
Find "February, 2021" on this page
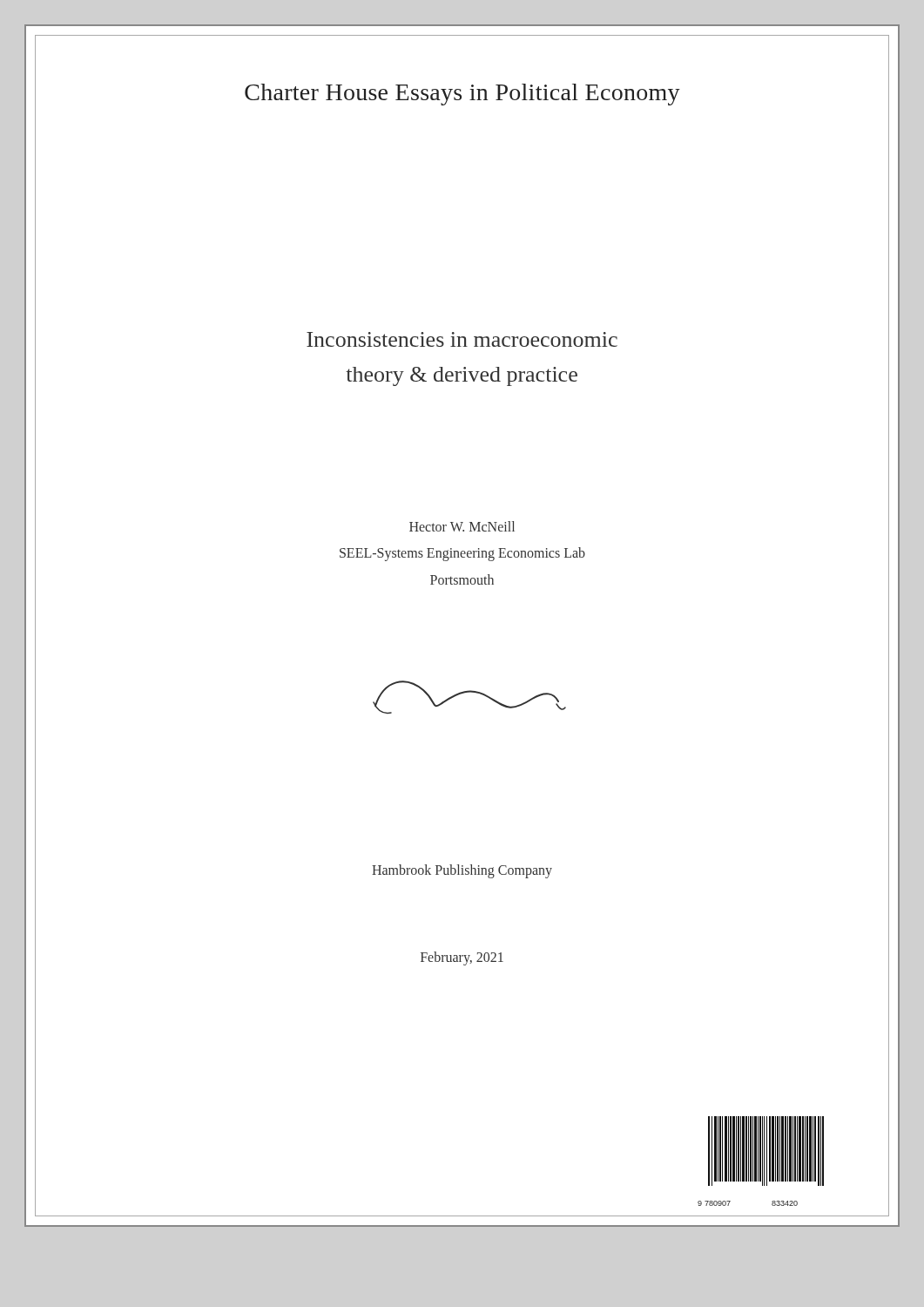pyautogui.click(x=462, y=957)
